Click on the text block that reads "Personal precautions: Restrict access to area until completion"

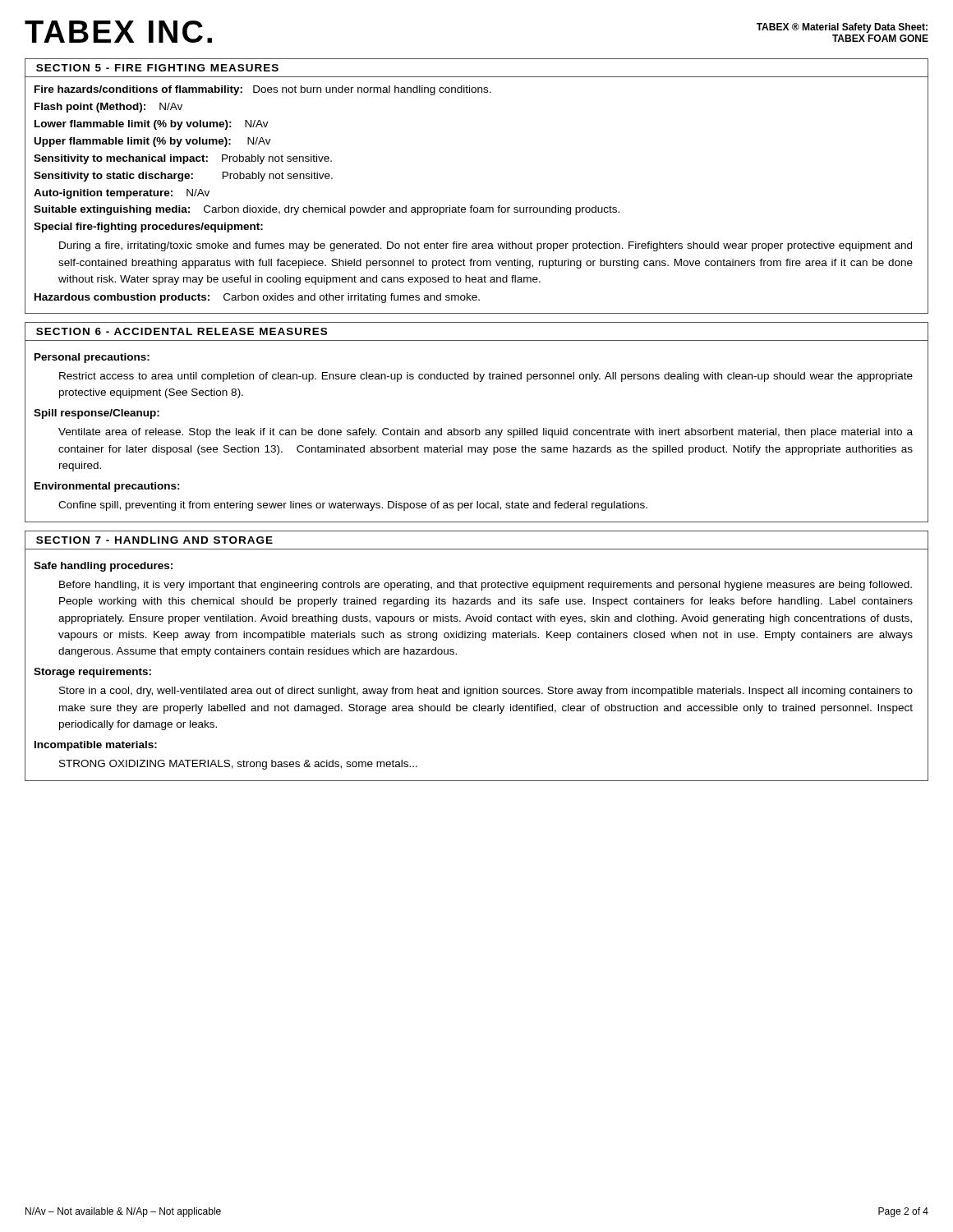coord(476,431)
